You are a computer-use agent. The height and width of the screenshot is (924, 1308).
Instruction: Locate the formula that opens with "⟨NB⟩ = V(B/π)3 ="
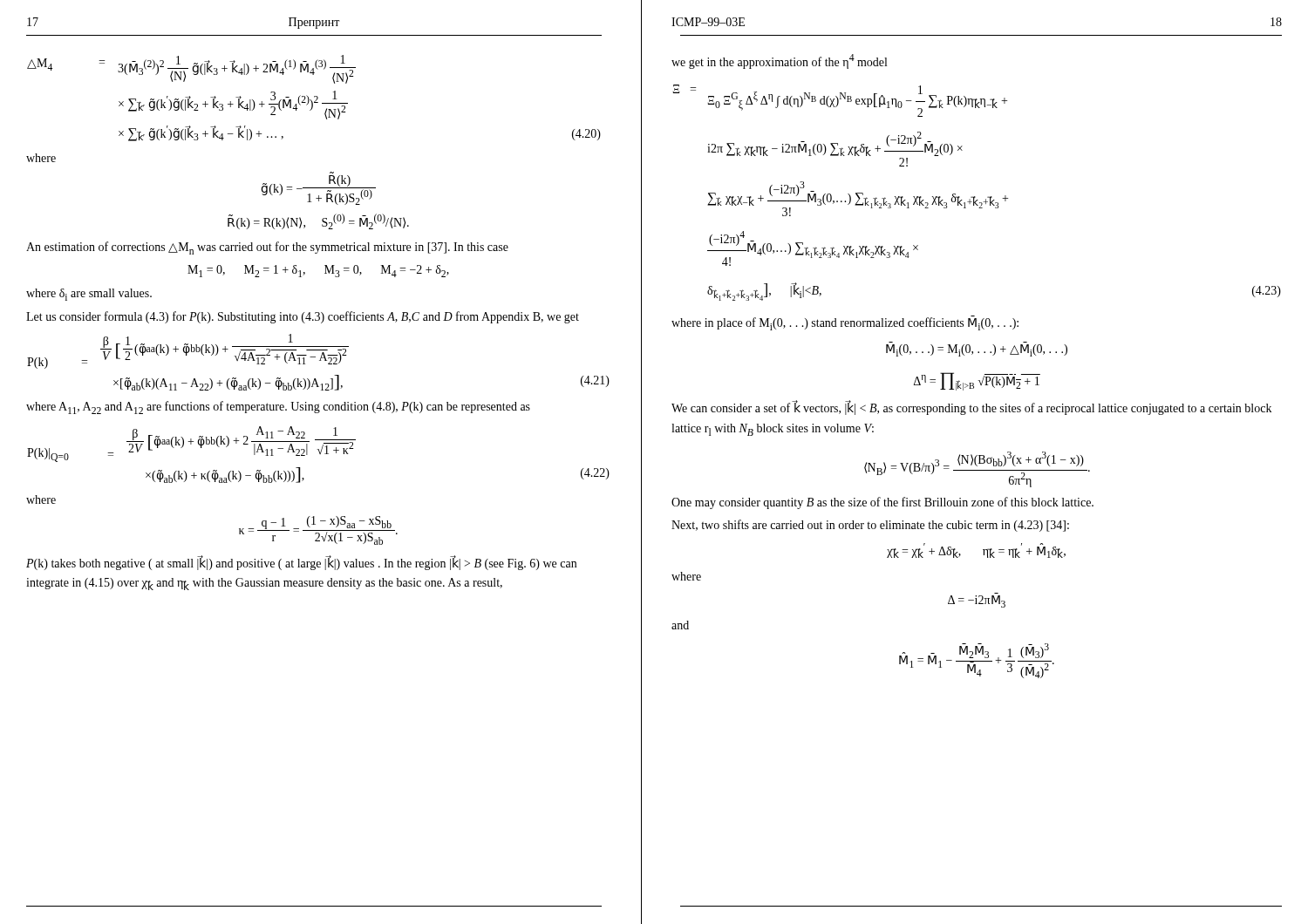(x=977, y=469)
